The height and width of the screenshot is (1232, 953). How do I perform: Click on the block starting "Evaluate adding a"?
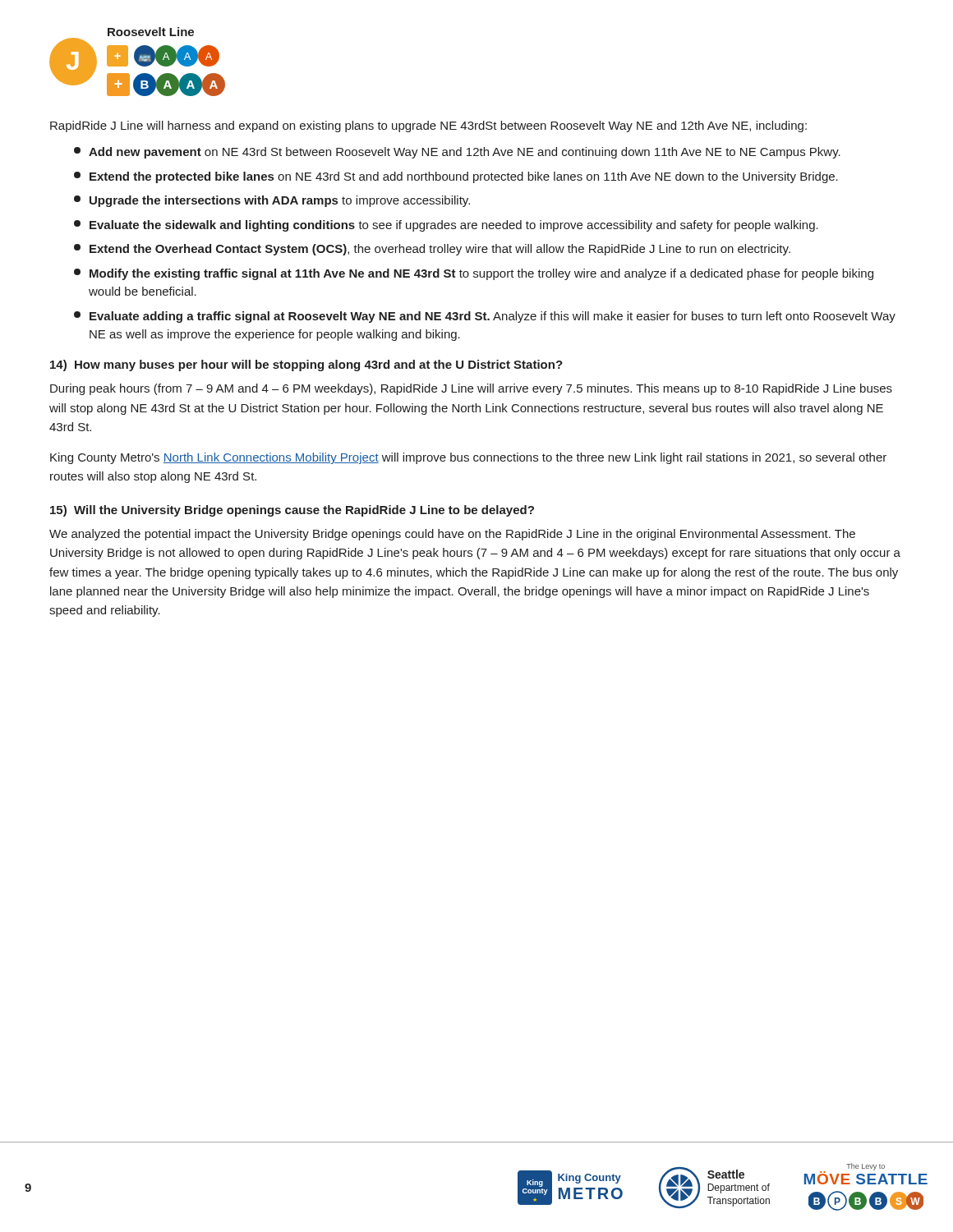pos(489,325)
